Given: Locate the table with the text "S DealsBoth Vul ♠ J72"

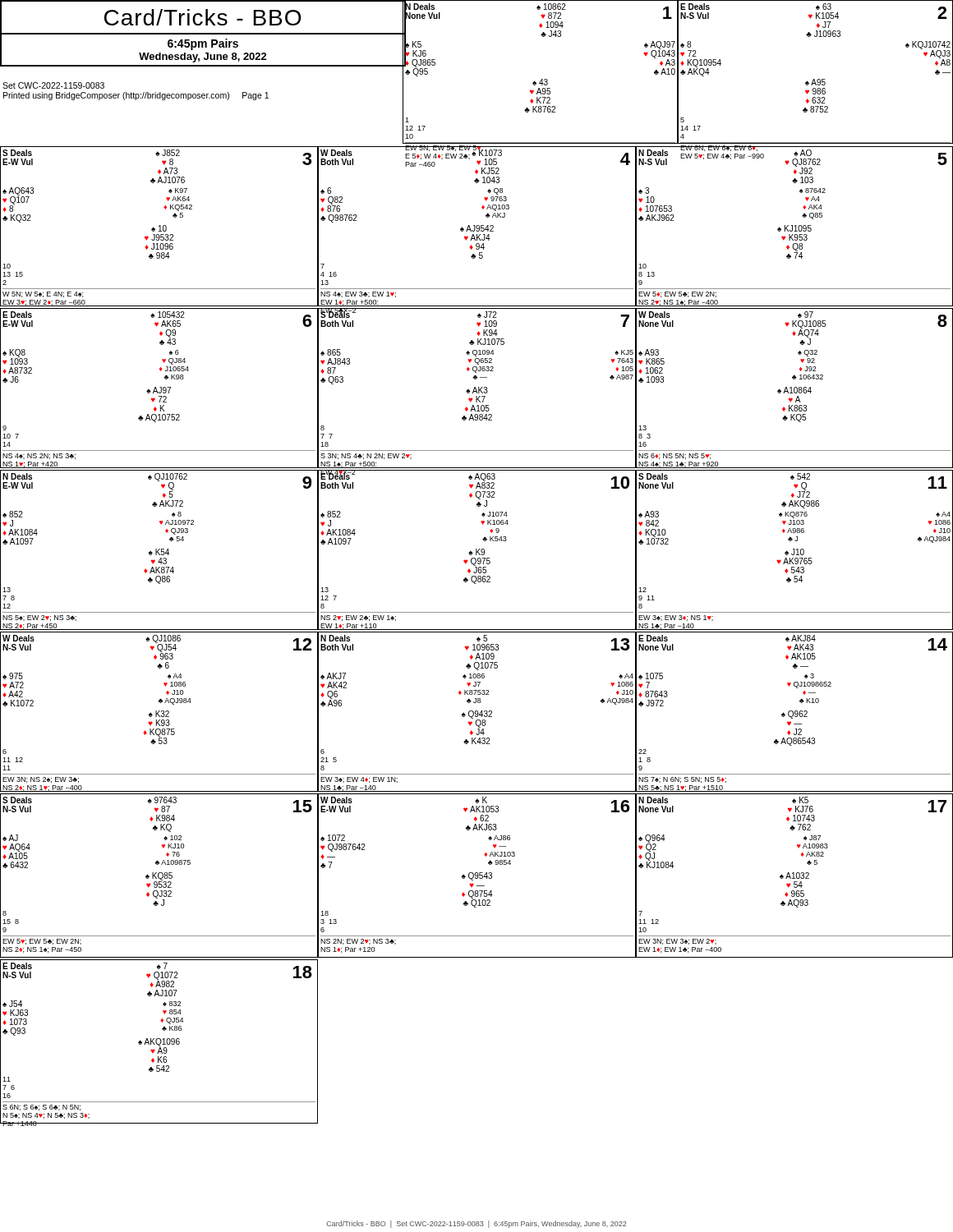Looking at the screenshot, I should coord(477,388).
